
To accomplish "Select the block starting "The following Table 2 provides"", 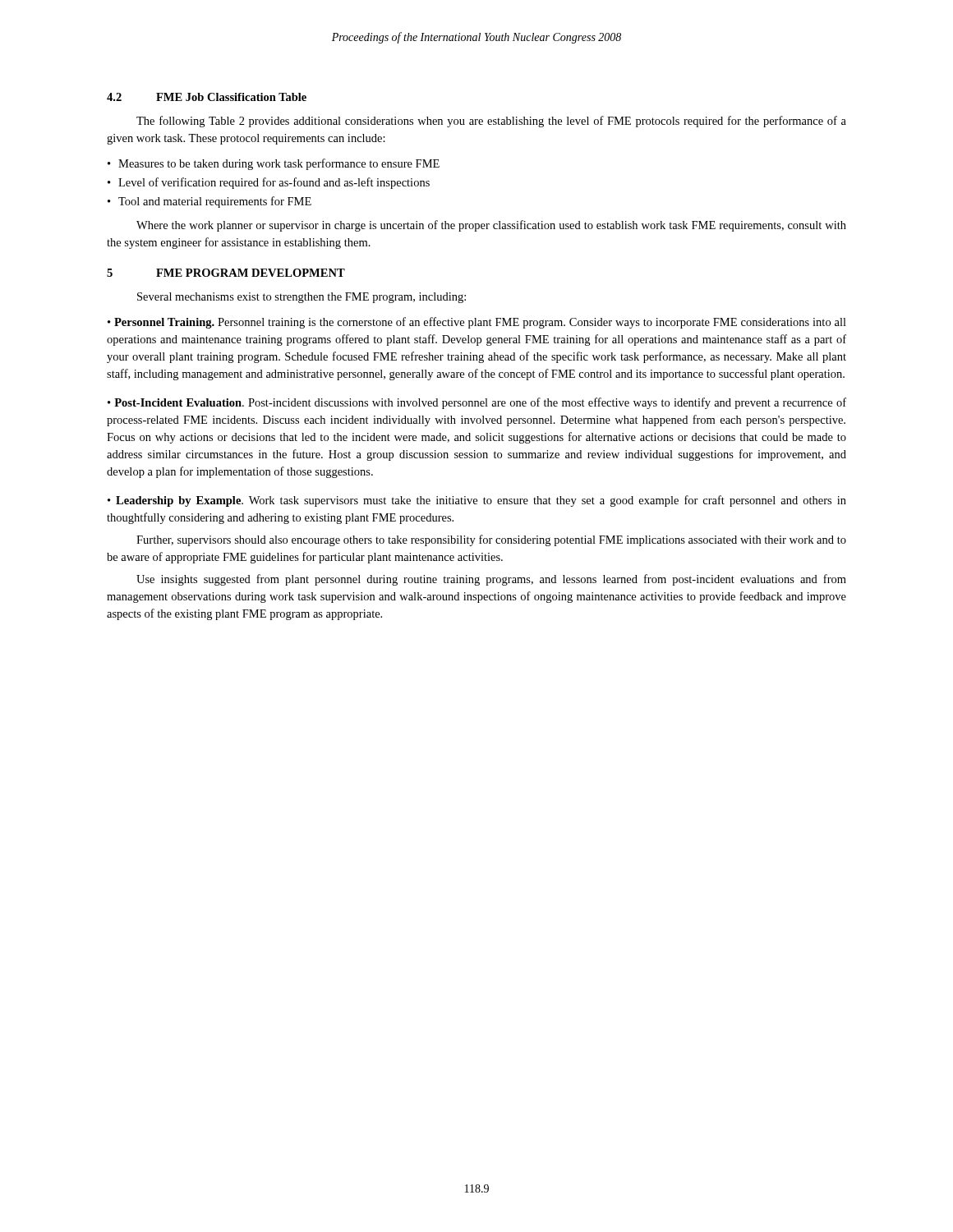I will pos(476,129).
